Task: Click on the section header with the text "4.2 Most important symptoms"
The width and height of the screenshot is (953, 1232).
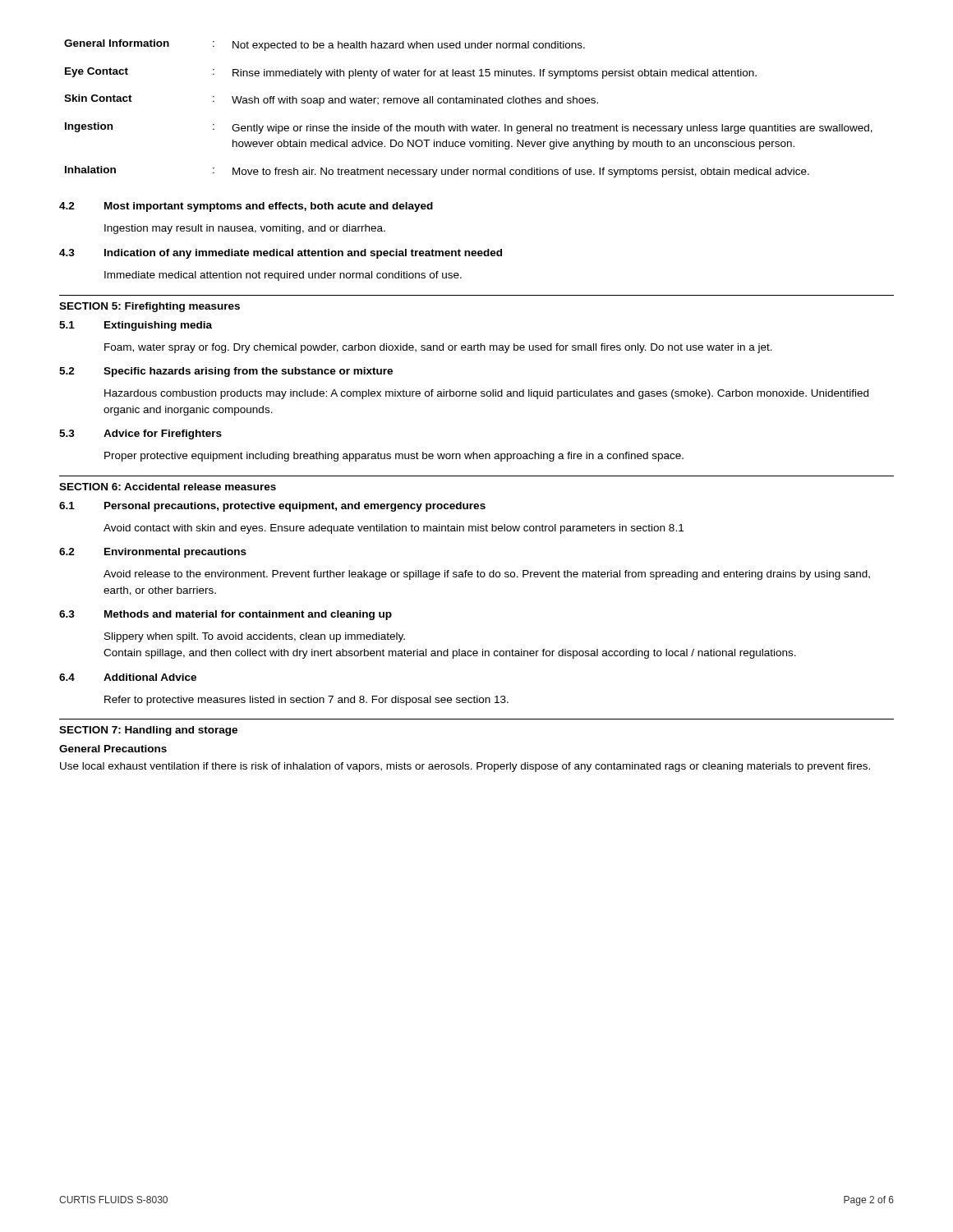Action: [x=246, y=207]
